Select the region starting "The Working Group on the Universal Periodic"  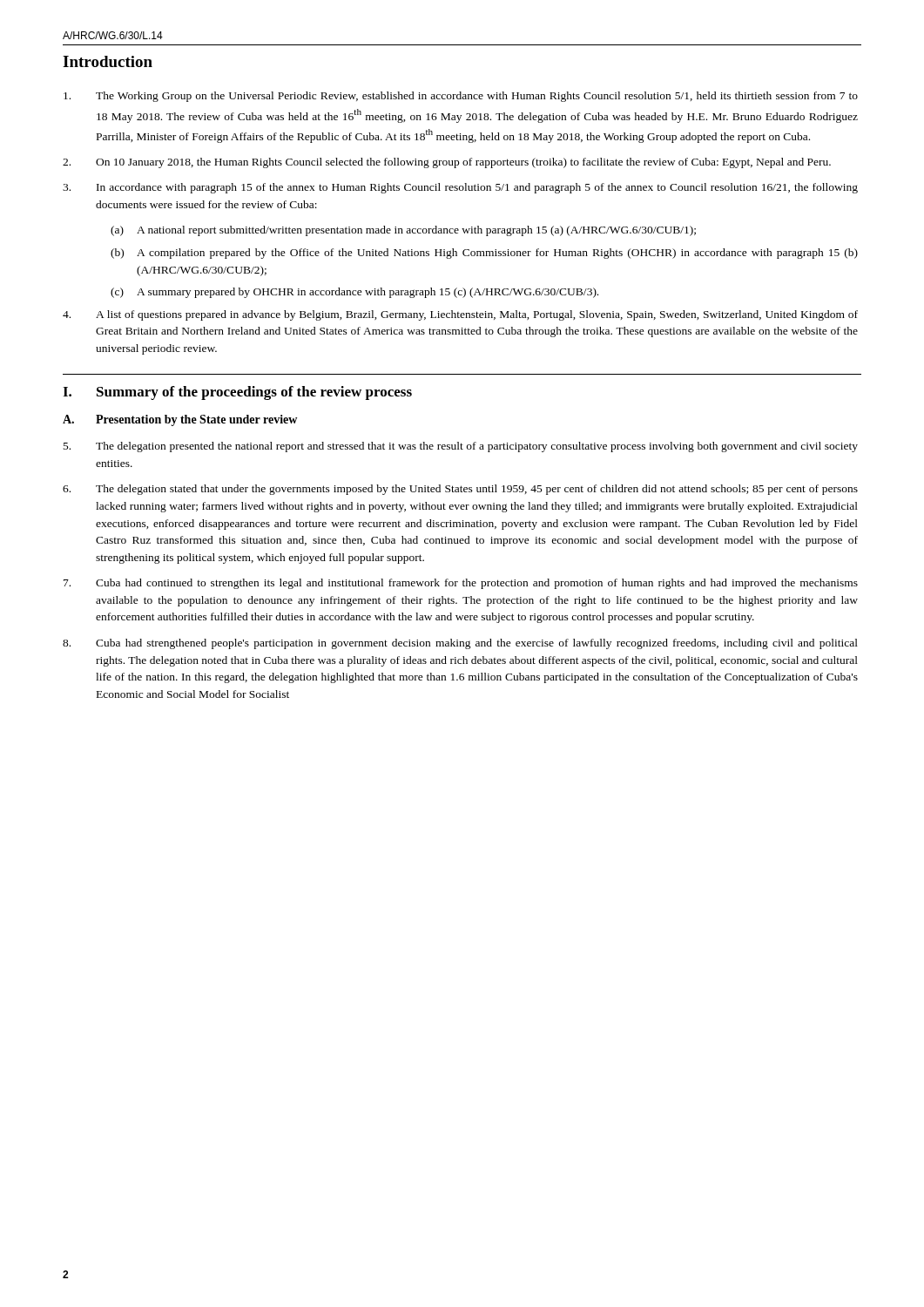460,116
